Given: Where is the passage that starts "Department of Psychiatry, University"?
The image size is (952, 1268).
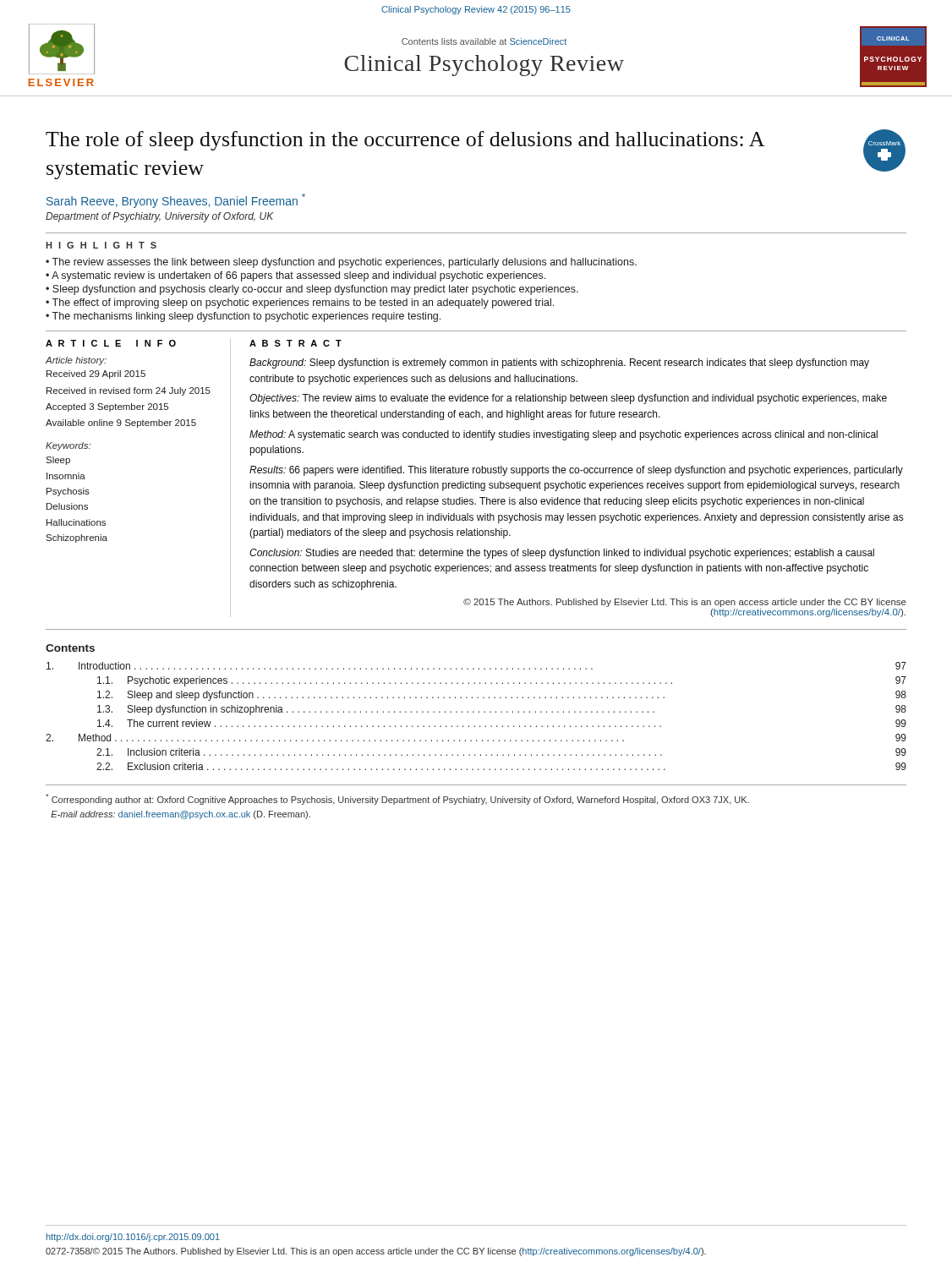Looking at the screenshot, I should coord(159,217).
